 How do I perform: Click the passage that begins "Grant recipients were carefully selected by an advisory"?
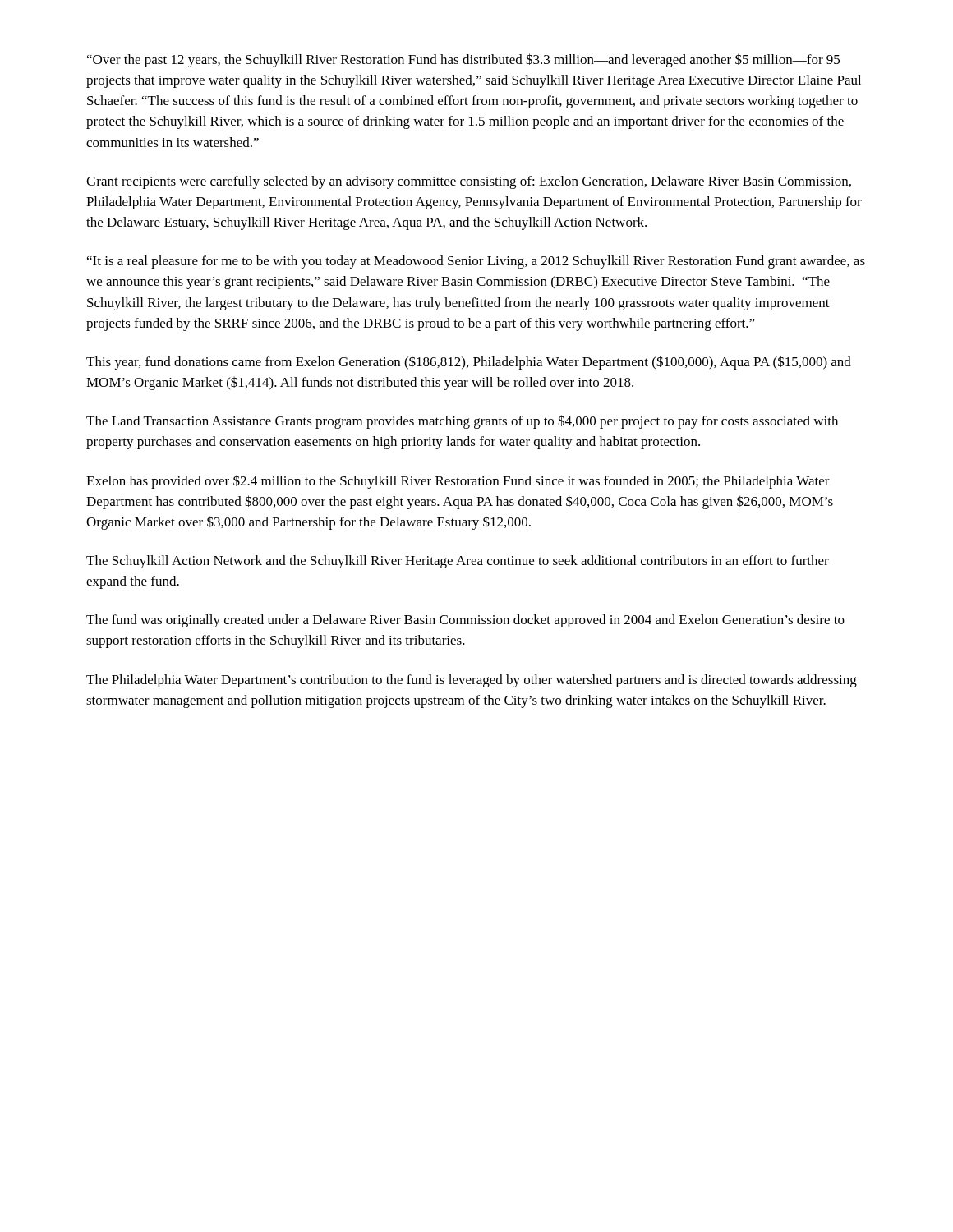tap(474, 202)
